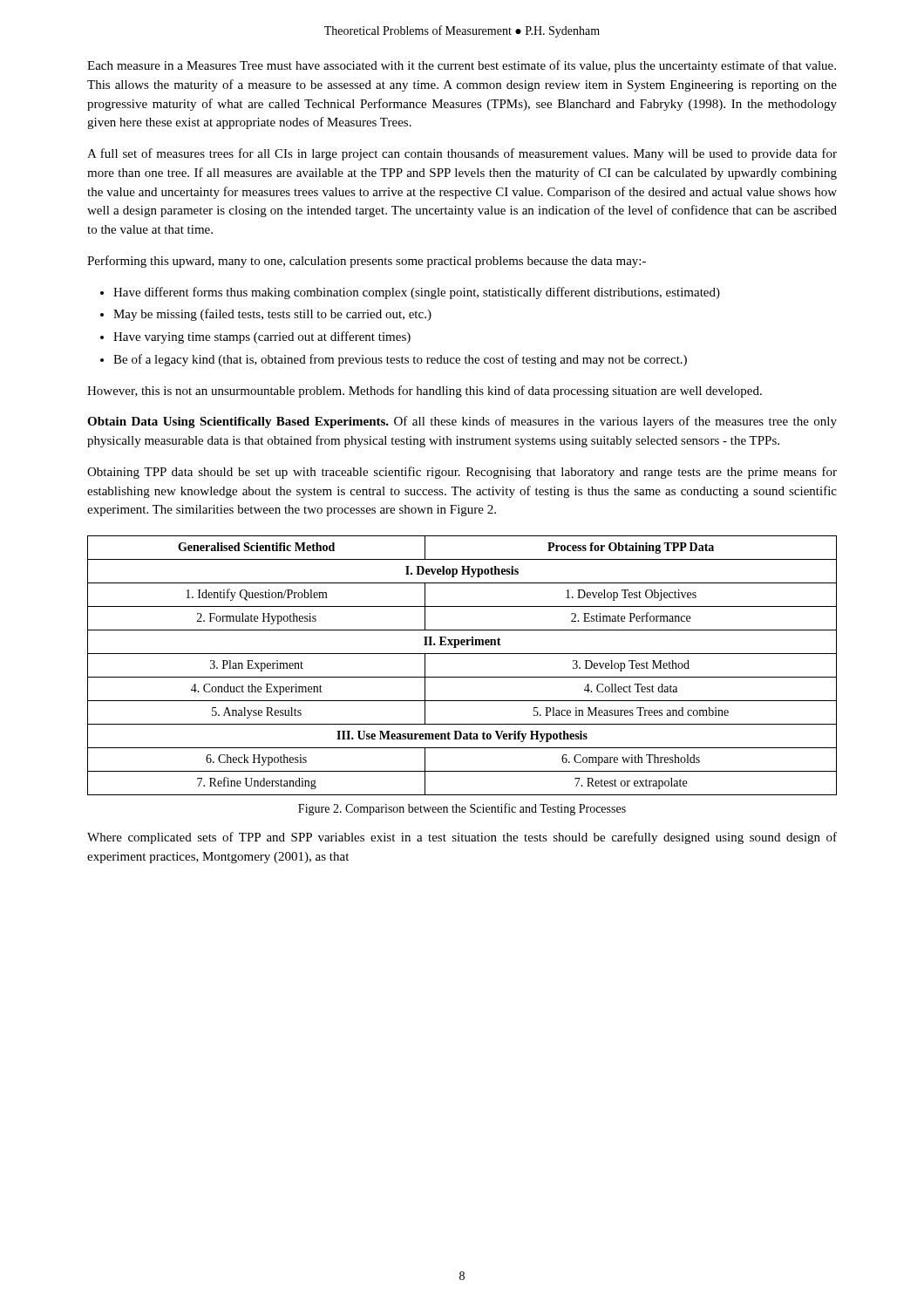Locate the text block containing "A full set of measures trees for all"
The image size is (924, 1308).
462,192
